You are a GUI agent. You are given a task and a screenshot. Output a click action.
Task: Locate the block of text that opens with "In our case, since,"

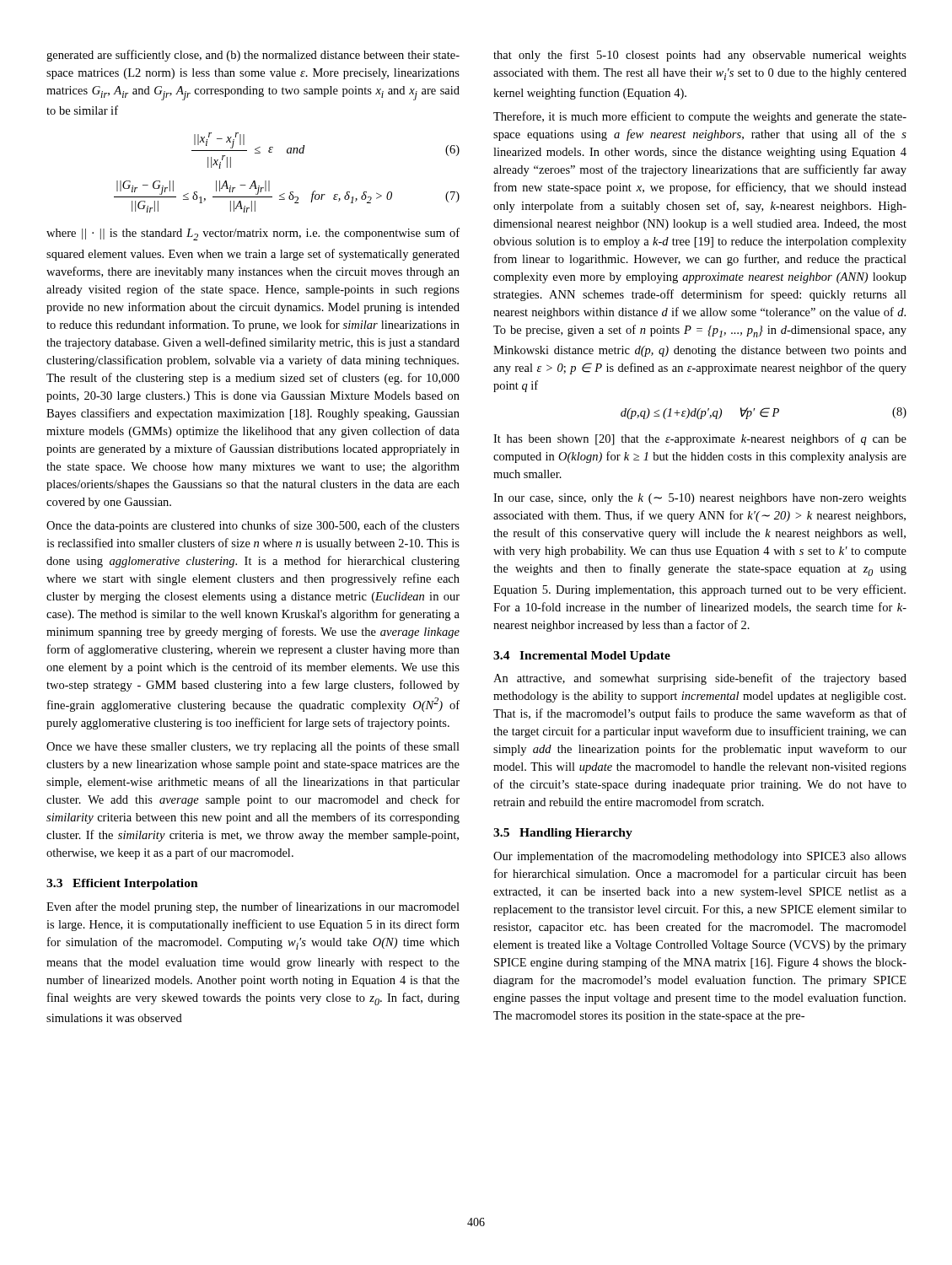pyautogui.click(x=700, y=562)
